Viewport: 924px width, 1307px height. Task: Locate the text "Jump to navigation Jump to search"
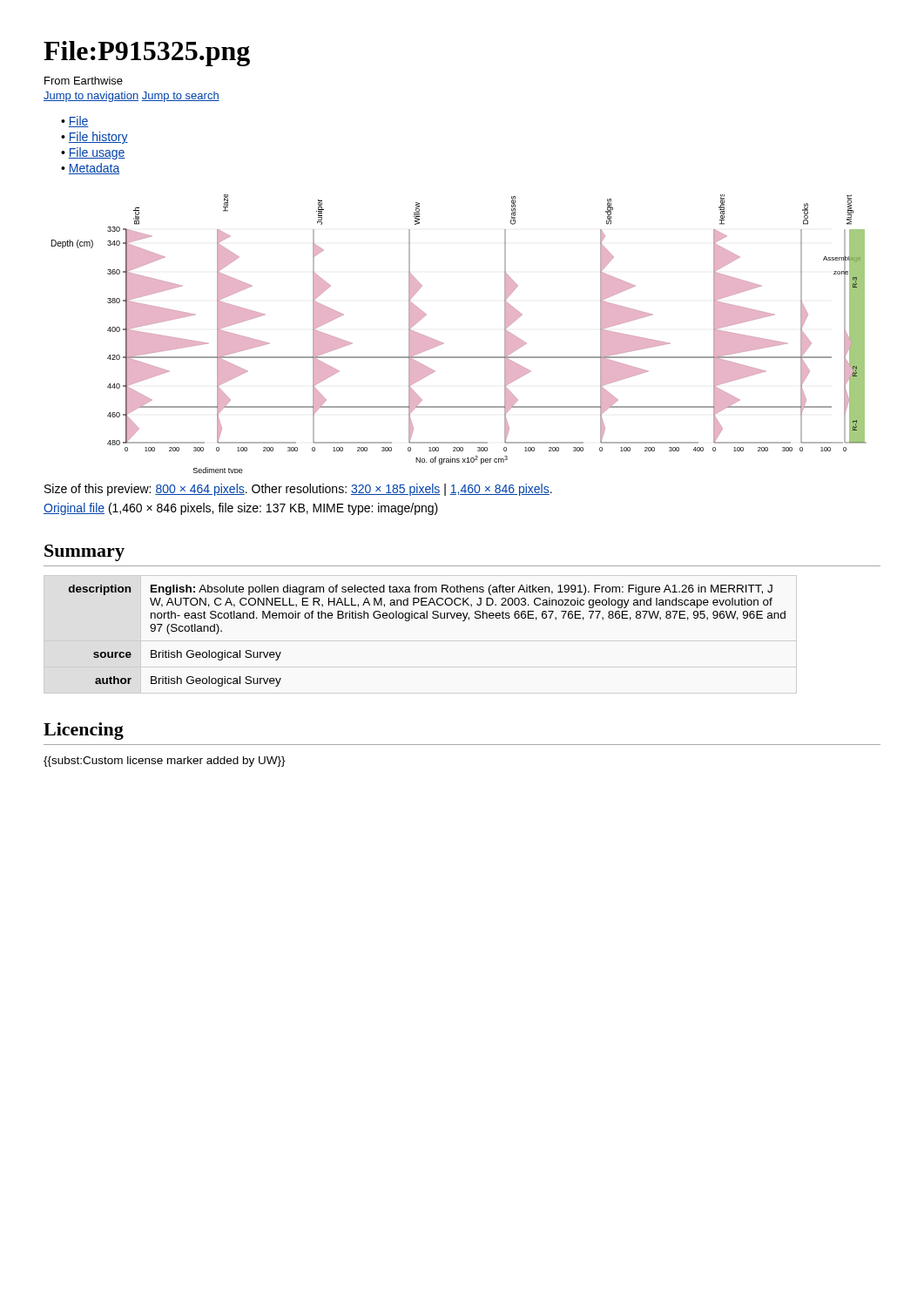tap(131, 95)
